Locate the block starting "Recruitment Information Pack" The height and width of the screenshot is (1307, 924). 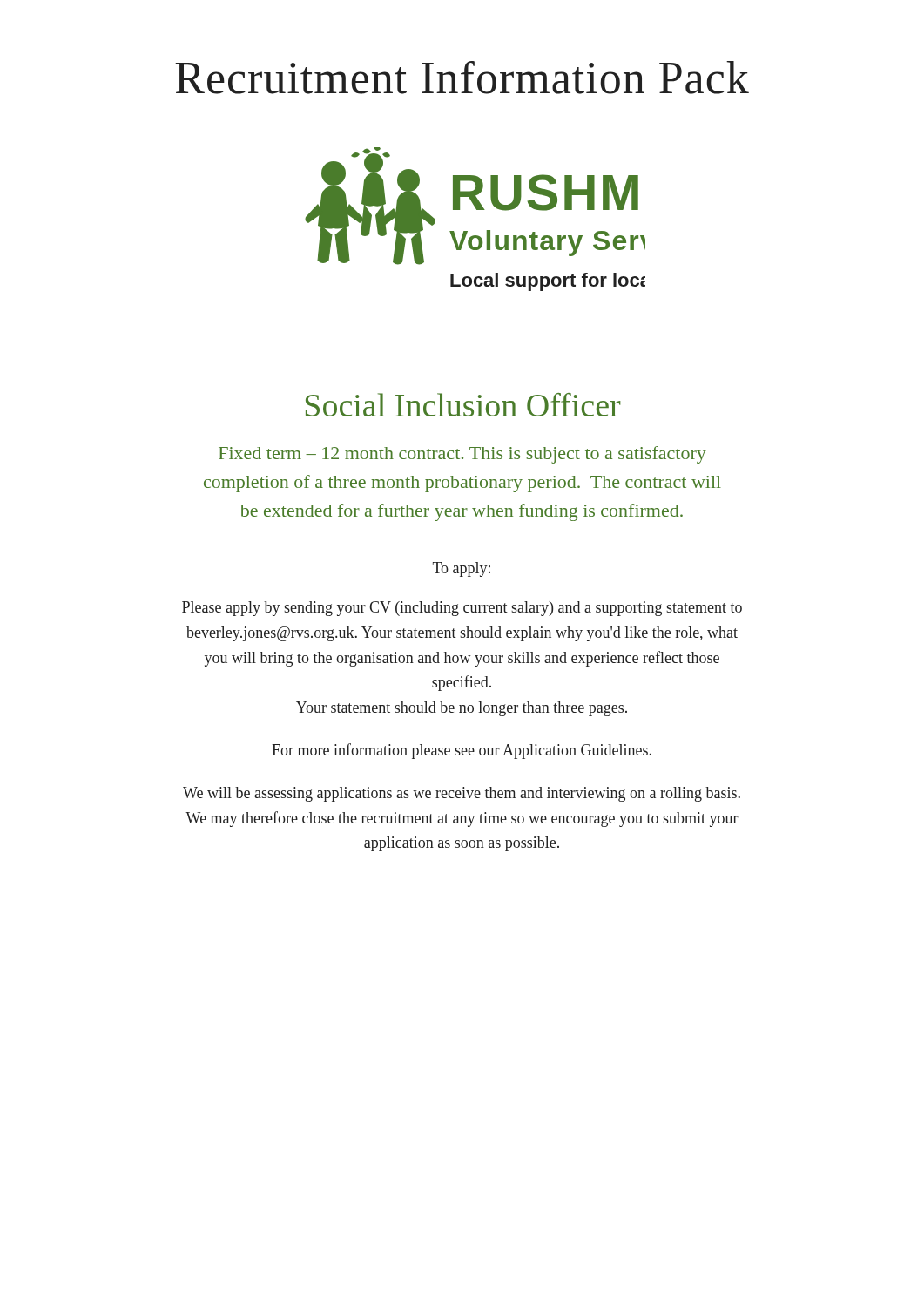(x=462, y=78)
